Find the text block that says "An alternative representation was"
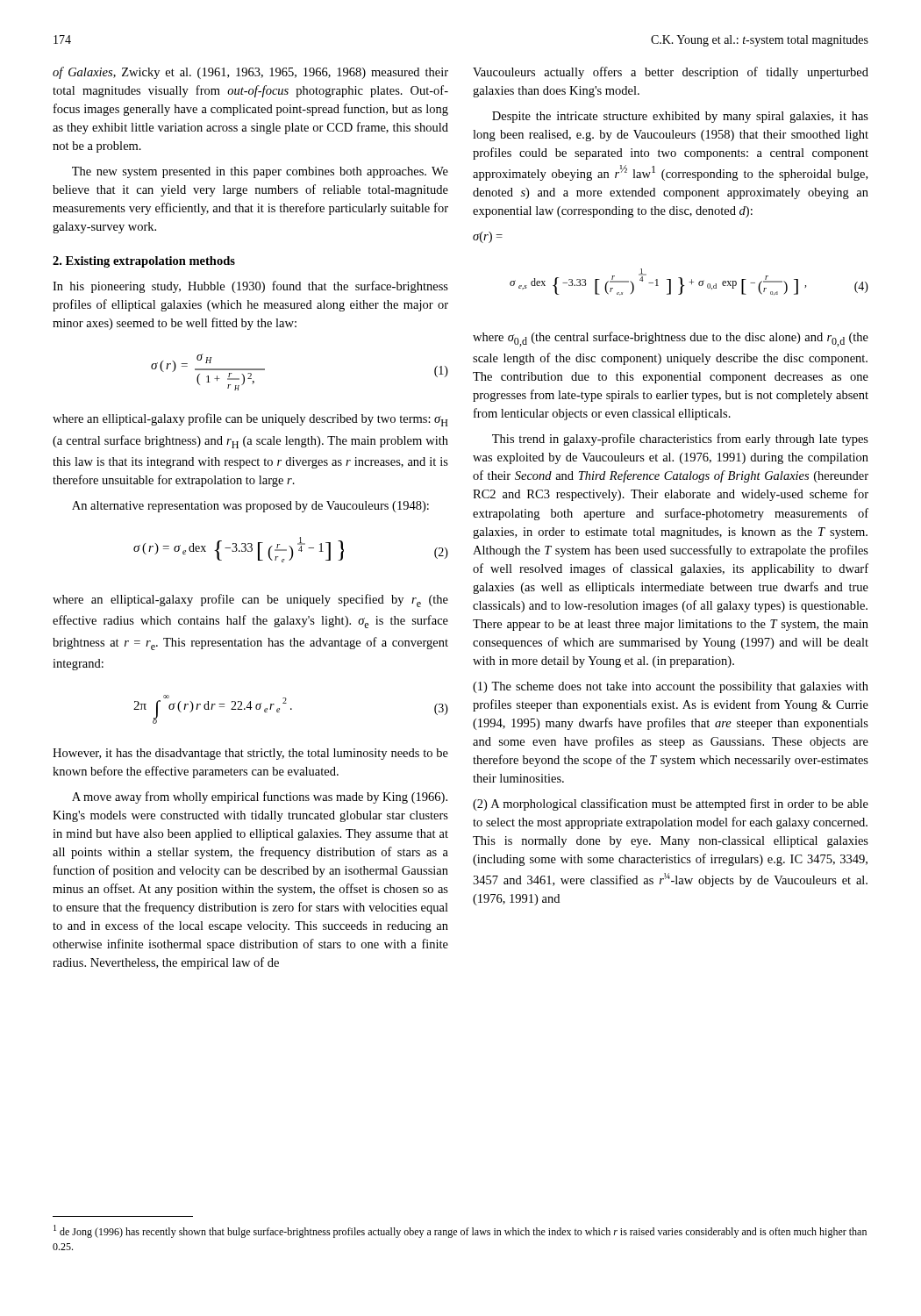The height and width of the screenshot is (1316, 921). click(250, 506)
